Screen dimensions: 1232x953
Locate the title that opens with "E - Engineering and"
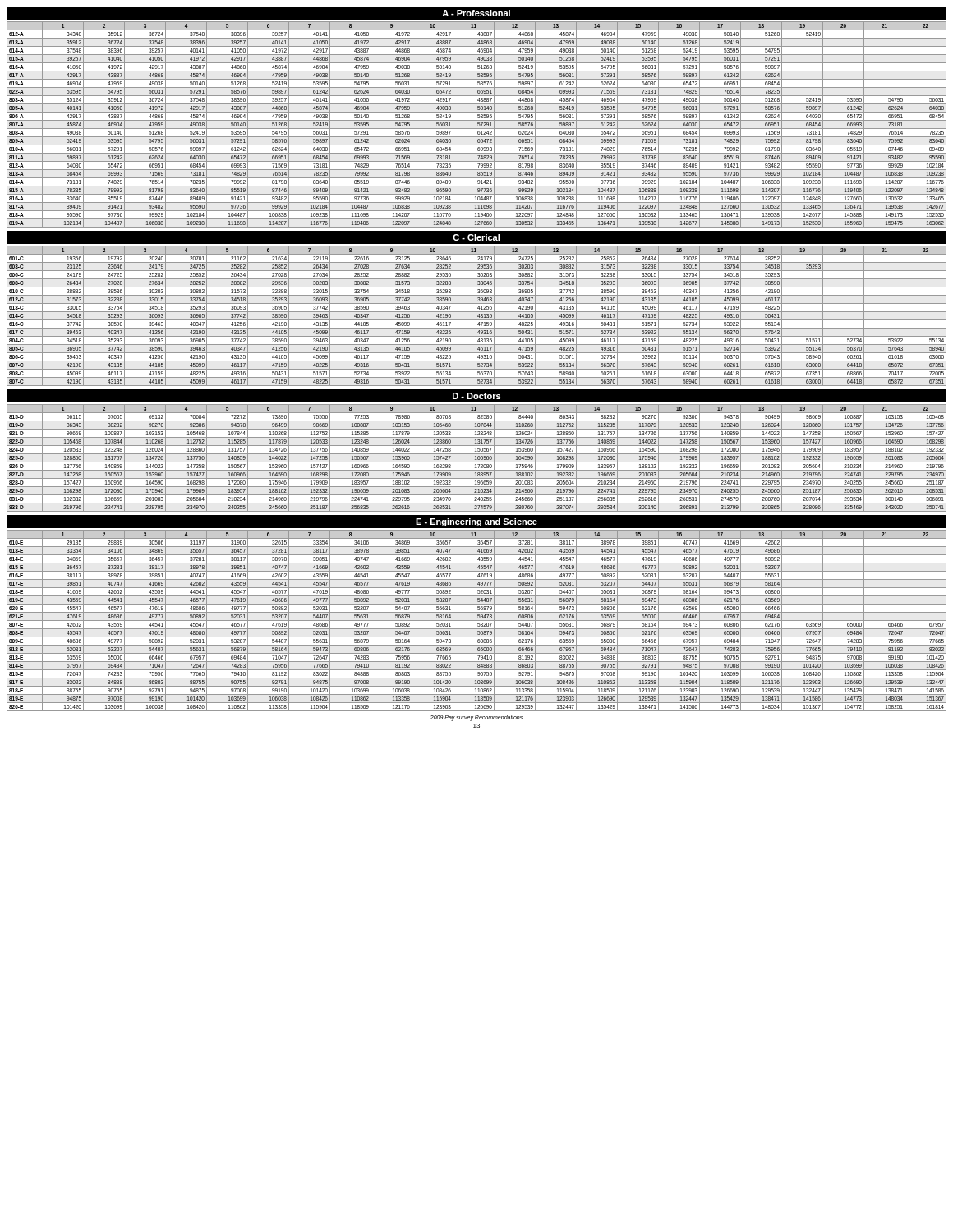[x=476, y=522]
